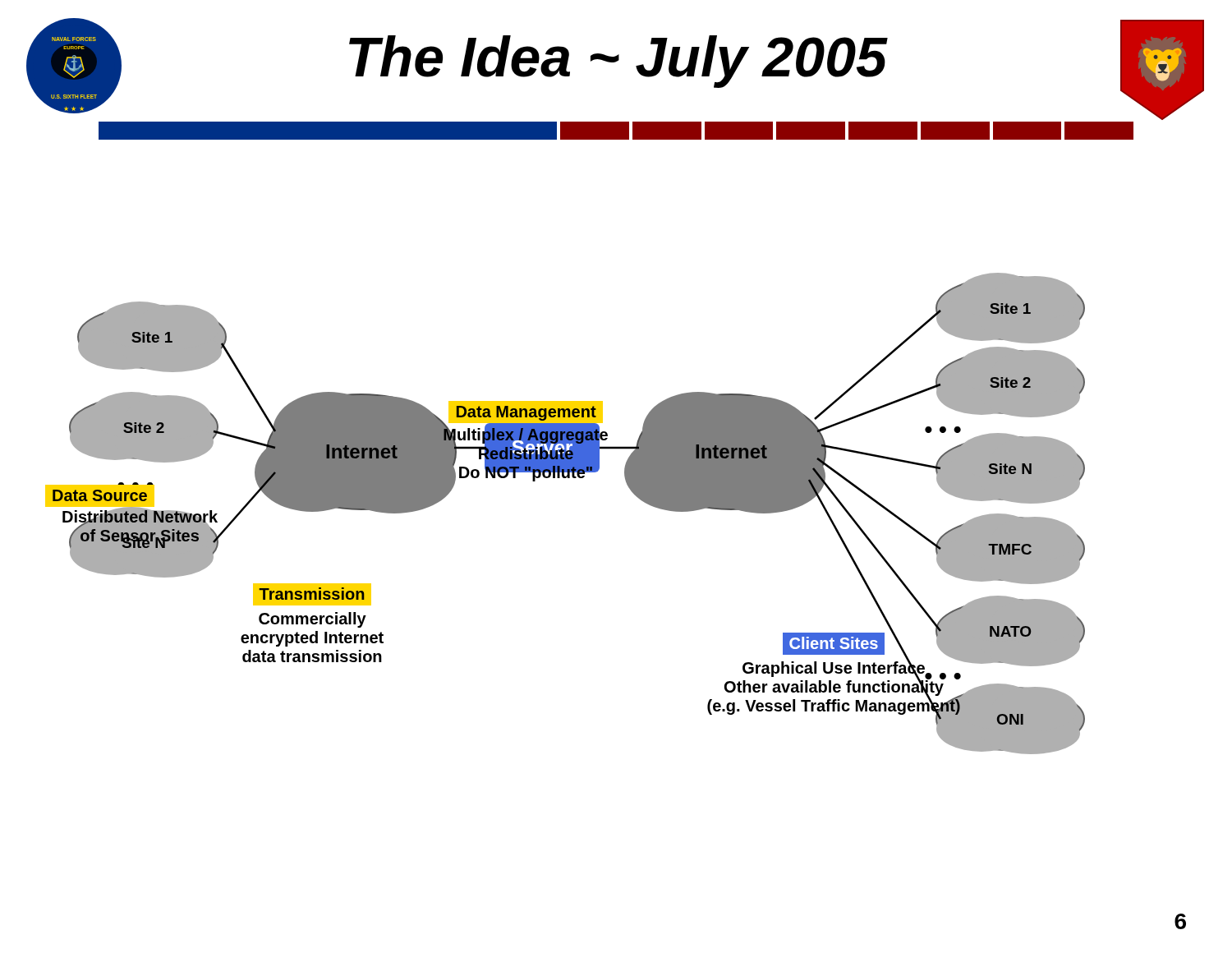Locate the text starting "Data Source"
Screen dimensions: 953x1232
click(x=100, y=496)
